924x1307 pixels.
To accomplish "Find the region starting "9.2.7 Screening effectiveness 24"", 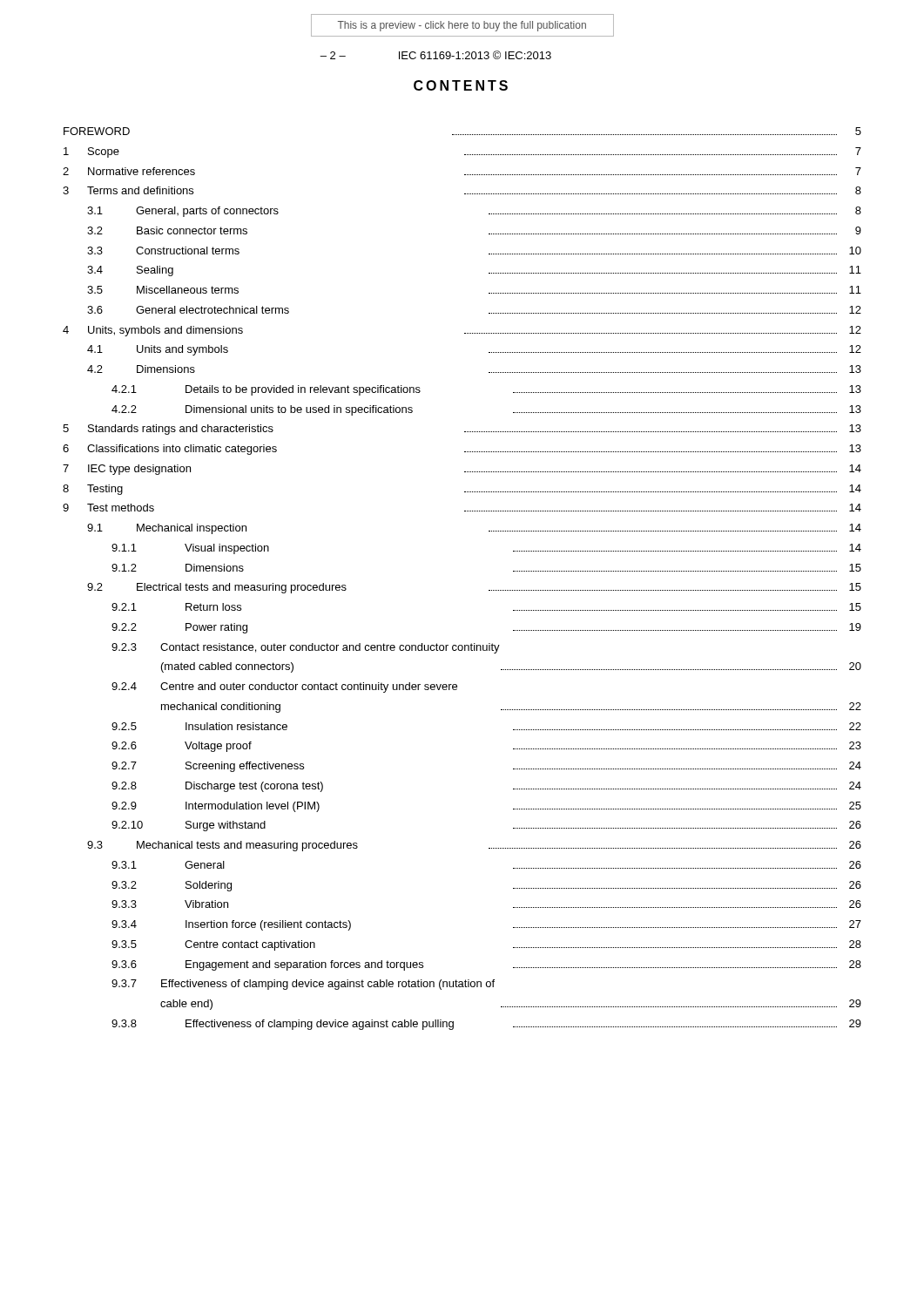I will point(124,766).
